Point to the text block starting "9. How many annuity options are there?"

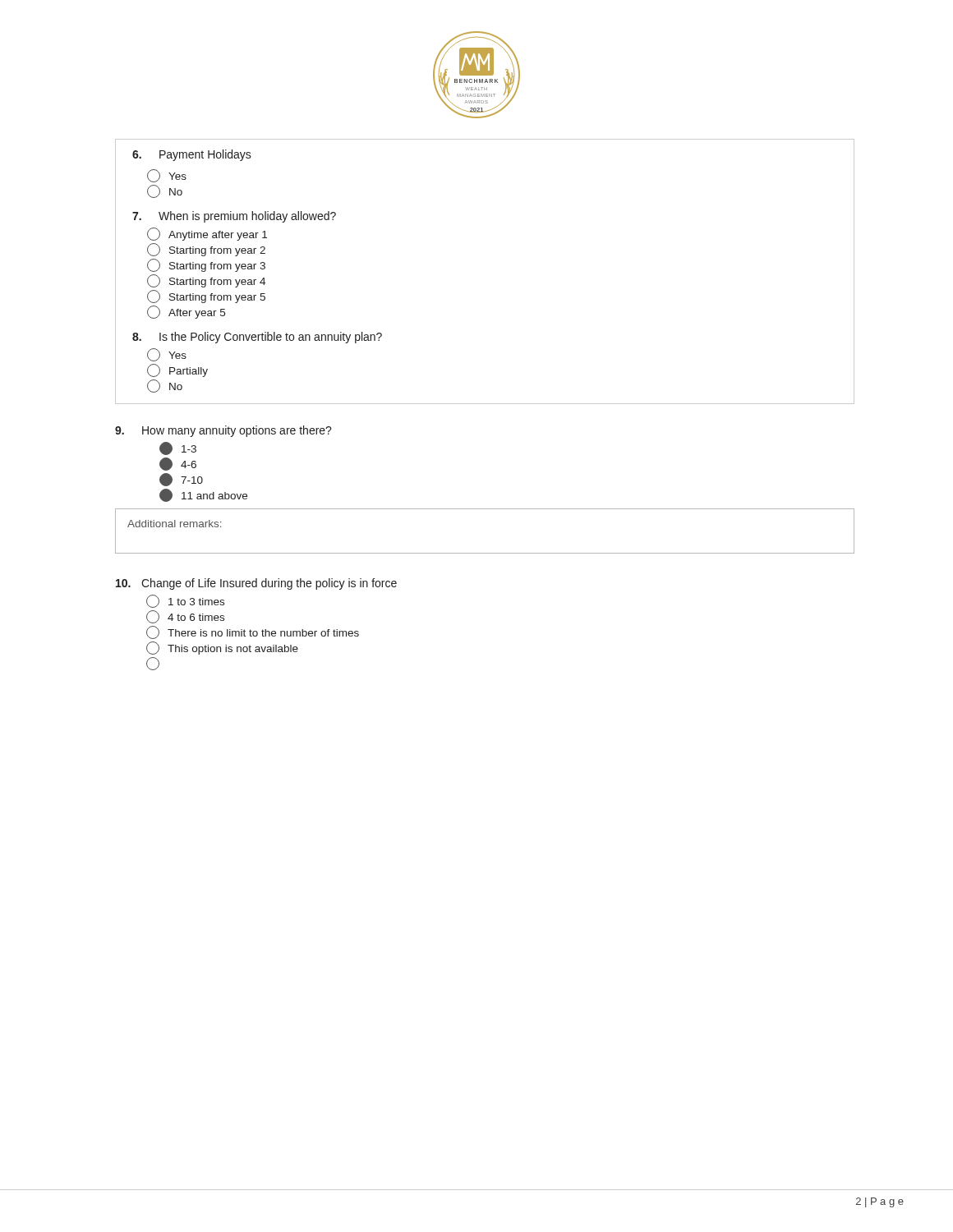223,431
